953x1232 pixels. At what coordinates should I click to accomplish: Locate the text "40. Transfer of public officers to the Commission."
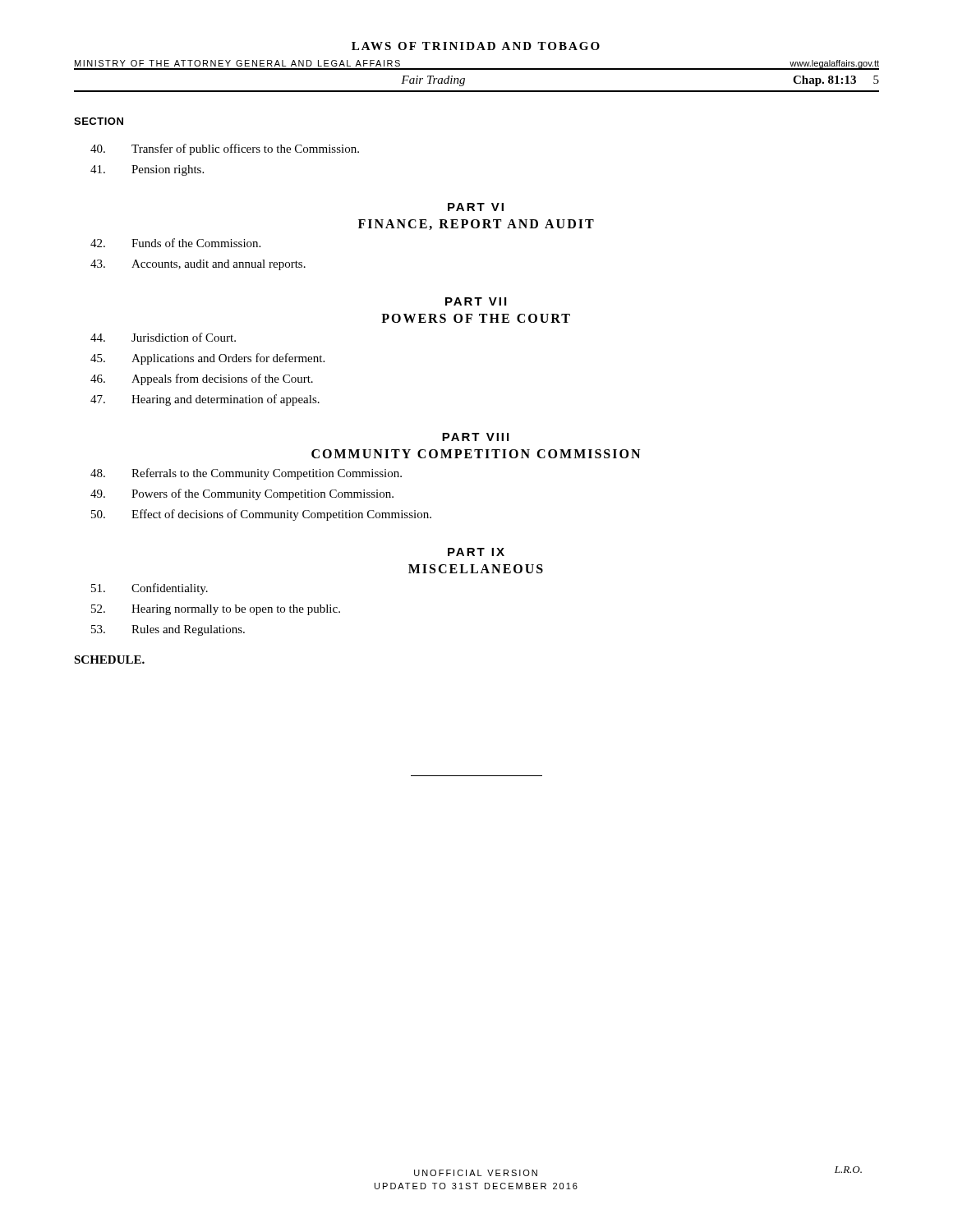(225, 149)
